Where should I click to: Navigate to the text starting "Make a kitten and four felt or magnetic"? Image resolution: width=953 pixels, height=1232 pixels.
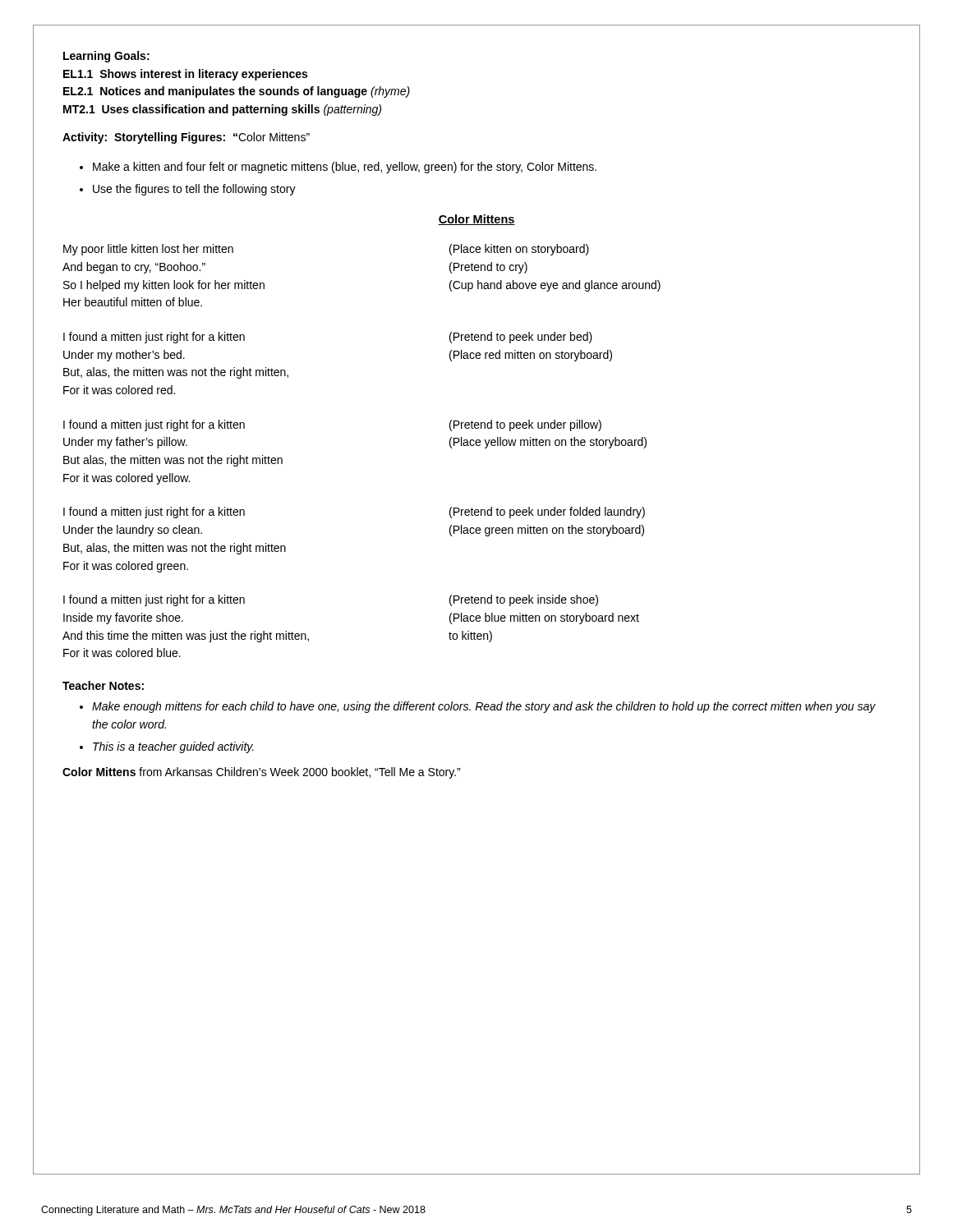[x=345, y=167]
